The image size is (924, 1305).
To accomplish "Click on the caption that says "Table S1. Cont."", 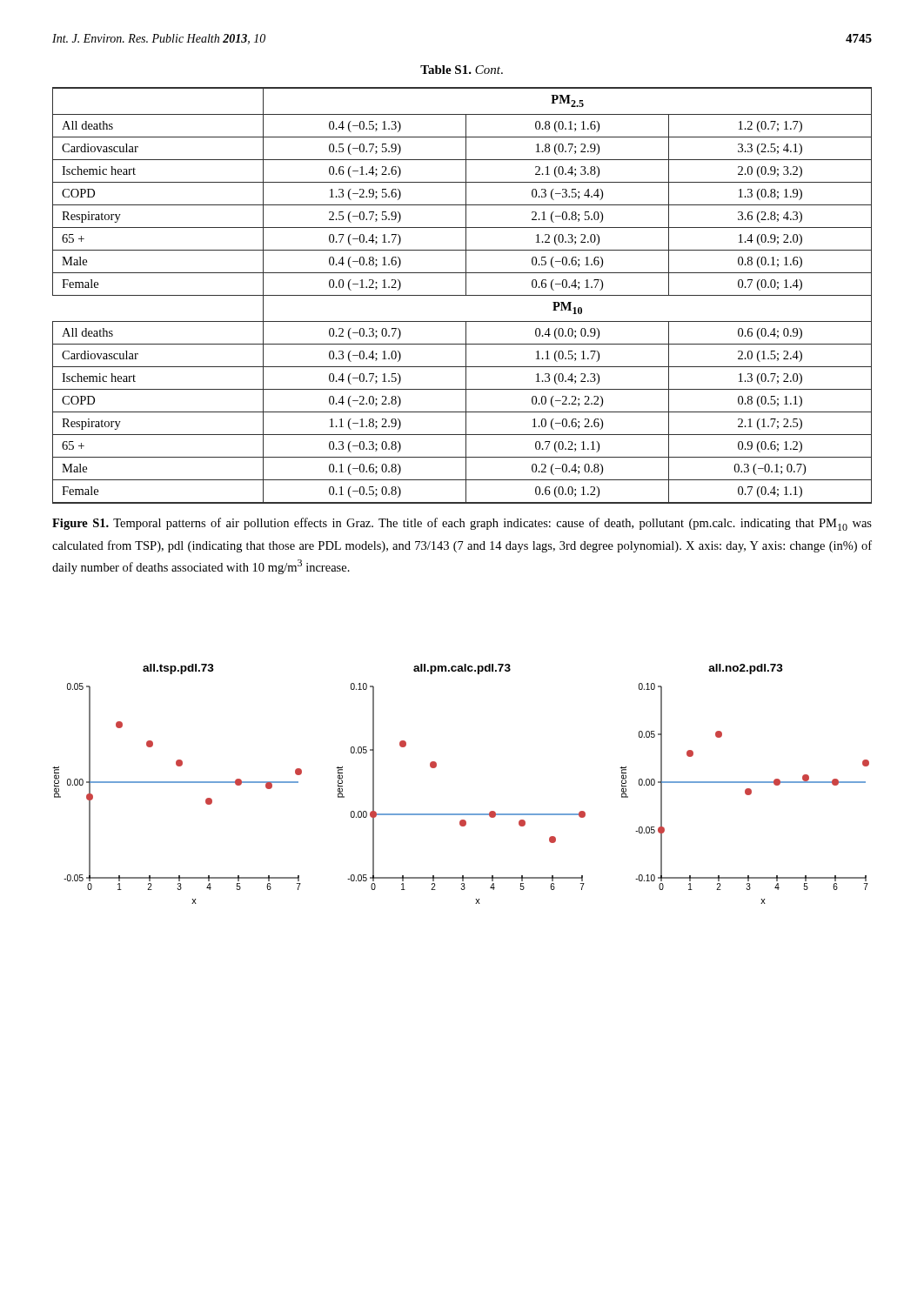I will pos(462,70).
